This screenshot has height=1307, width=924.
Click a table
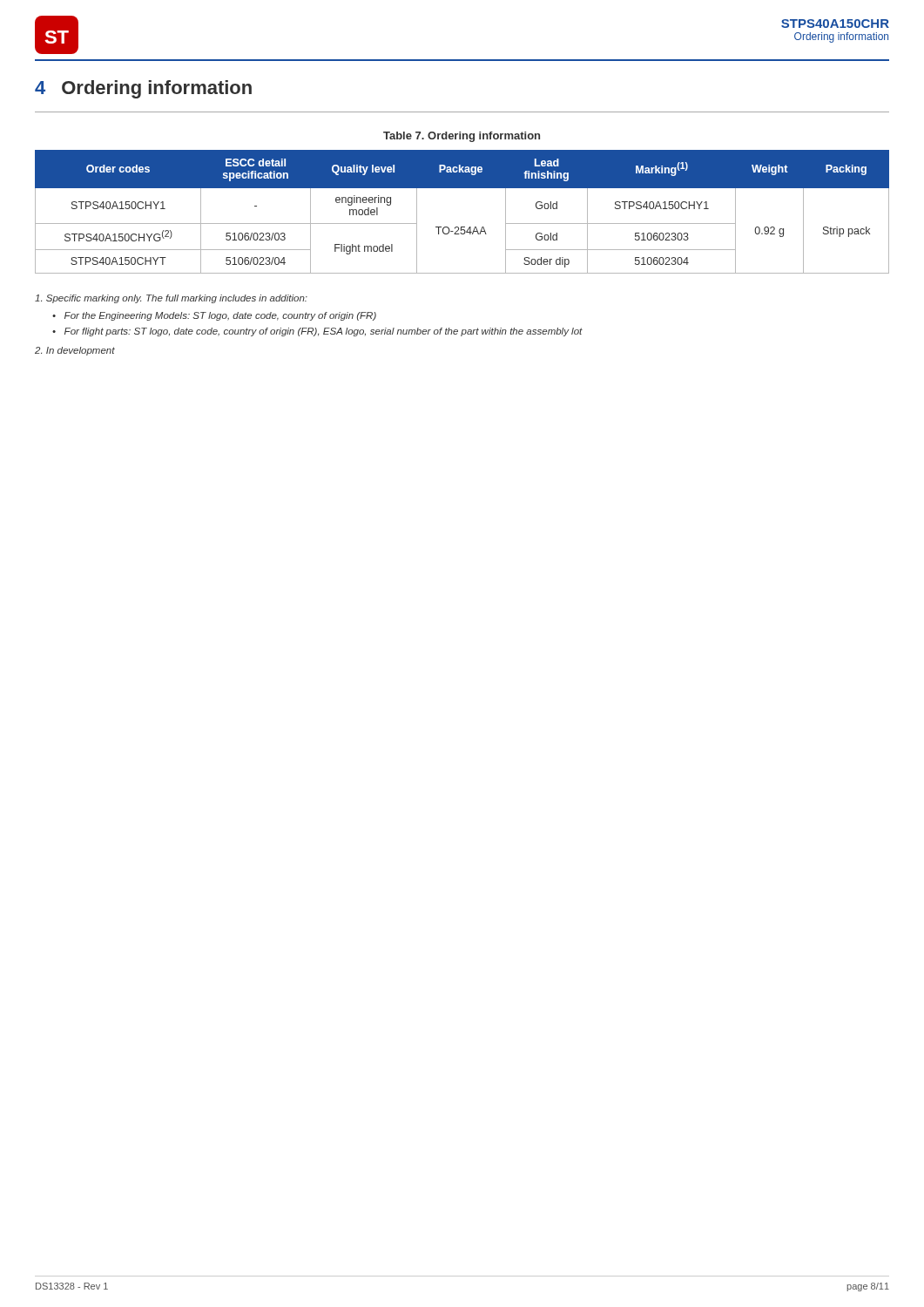462,212
